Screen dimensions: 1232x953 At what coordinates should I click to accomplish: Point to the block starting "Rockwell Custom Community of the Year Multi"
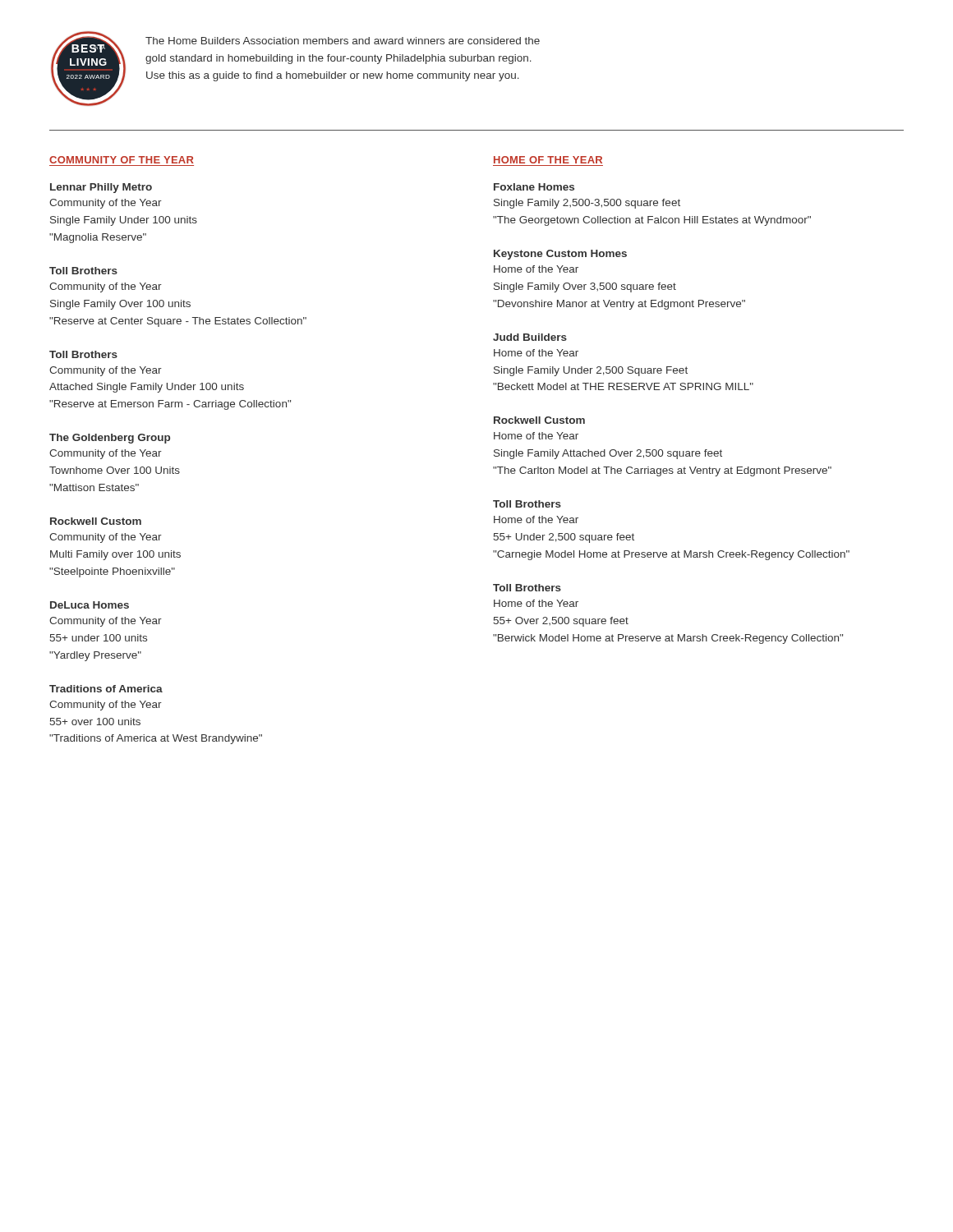point(96,521)
